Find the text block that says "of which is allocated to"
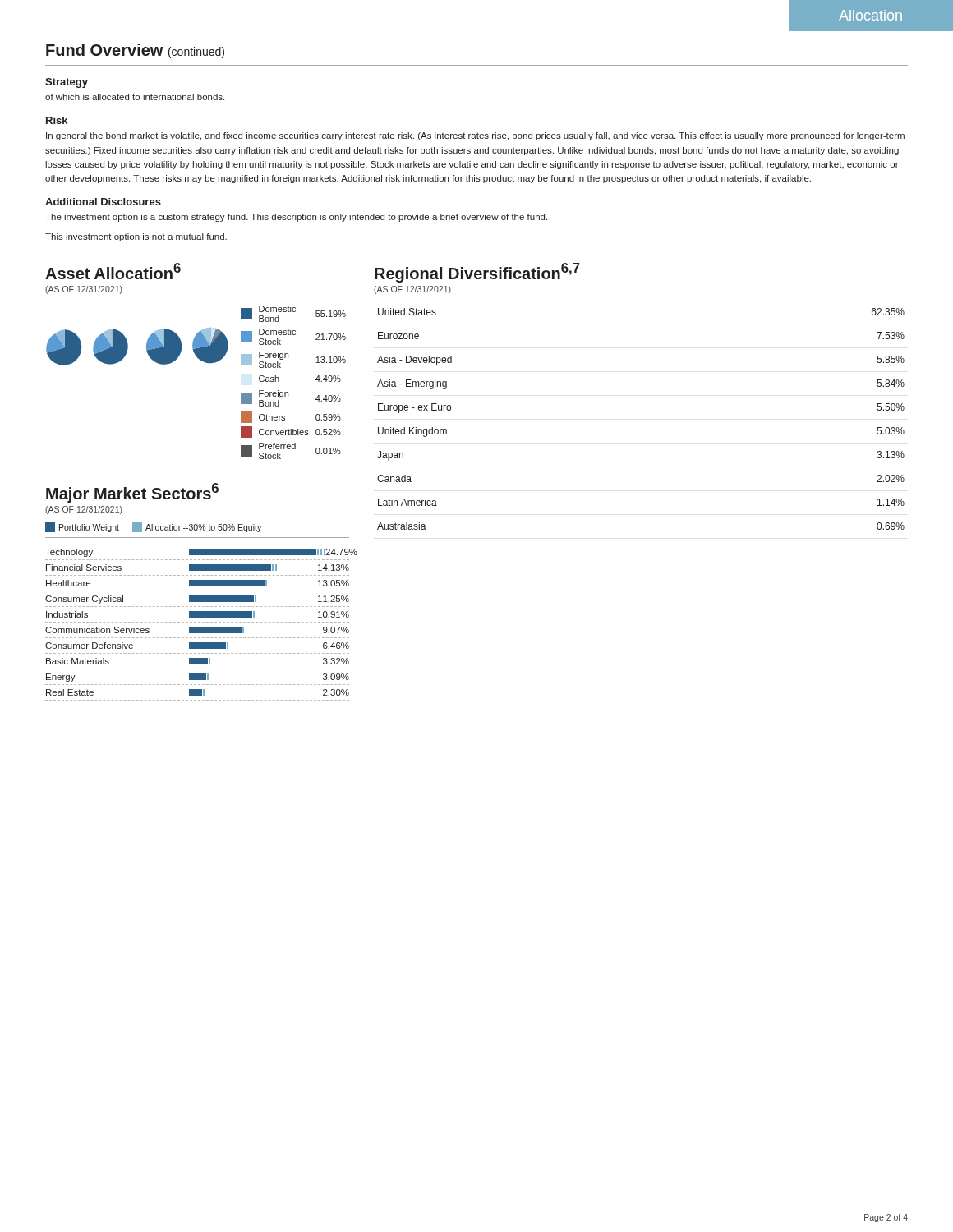The height and width of the screenshot is (1232, 953). pos(135,97)
